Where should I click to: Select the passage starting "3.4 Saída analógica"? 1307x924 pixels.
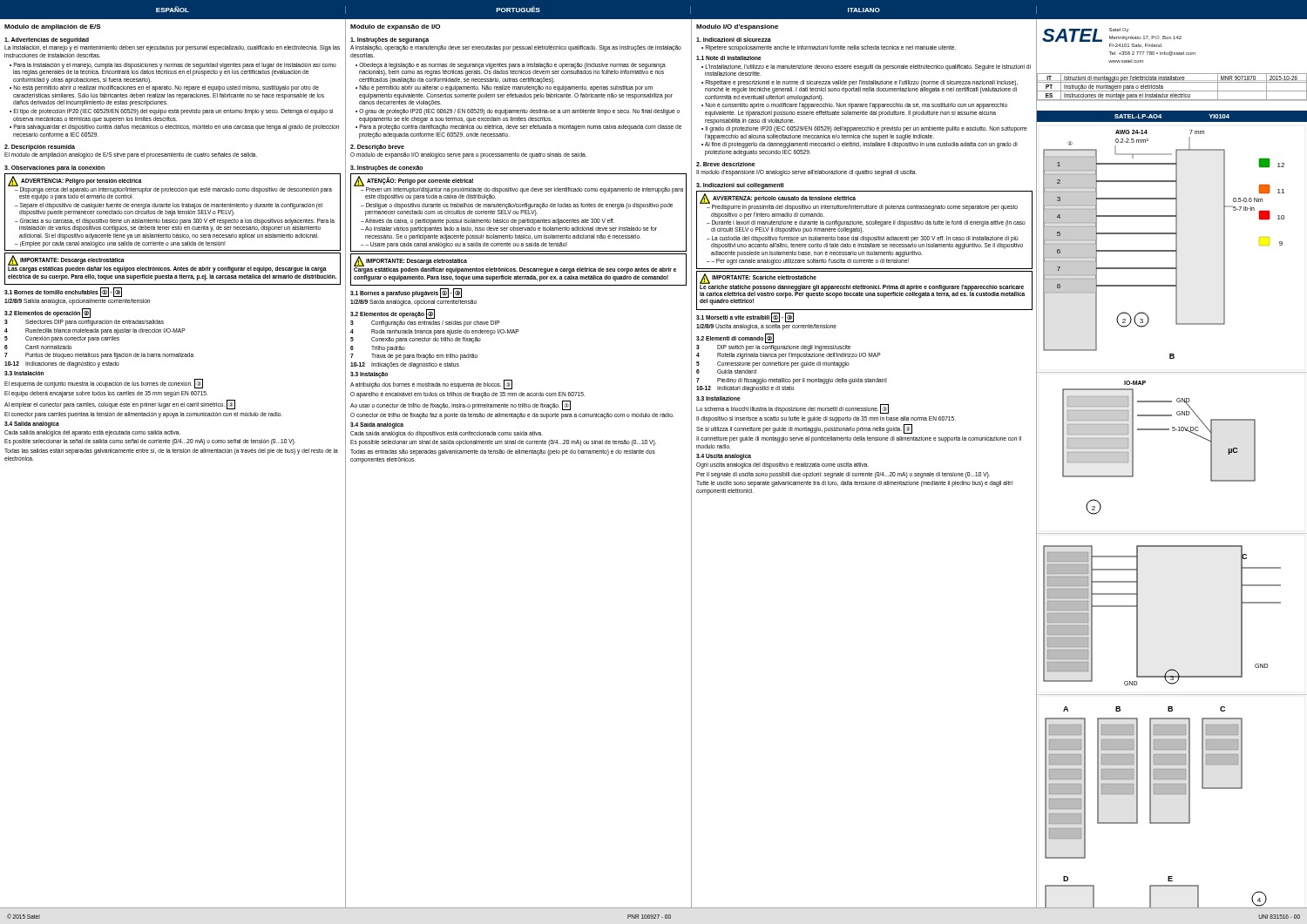[x=377, y=425]
